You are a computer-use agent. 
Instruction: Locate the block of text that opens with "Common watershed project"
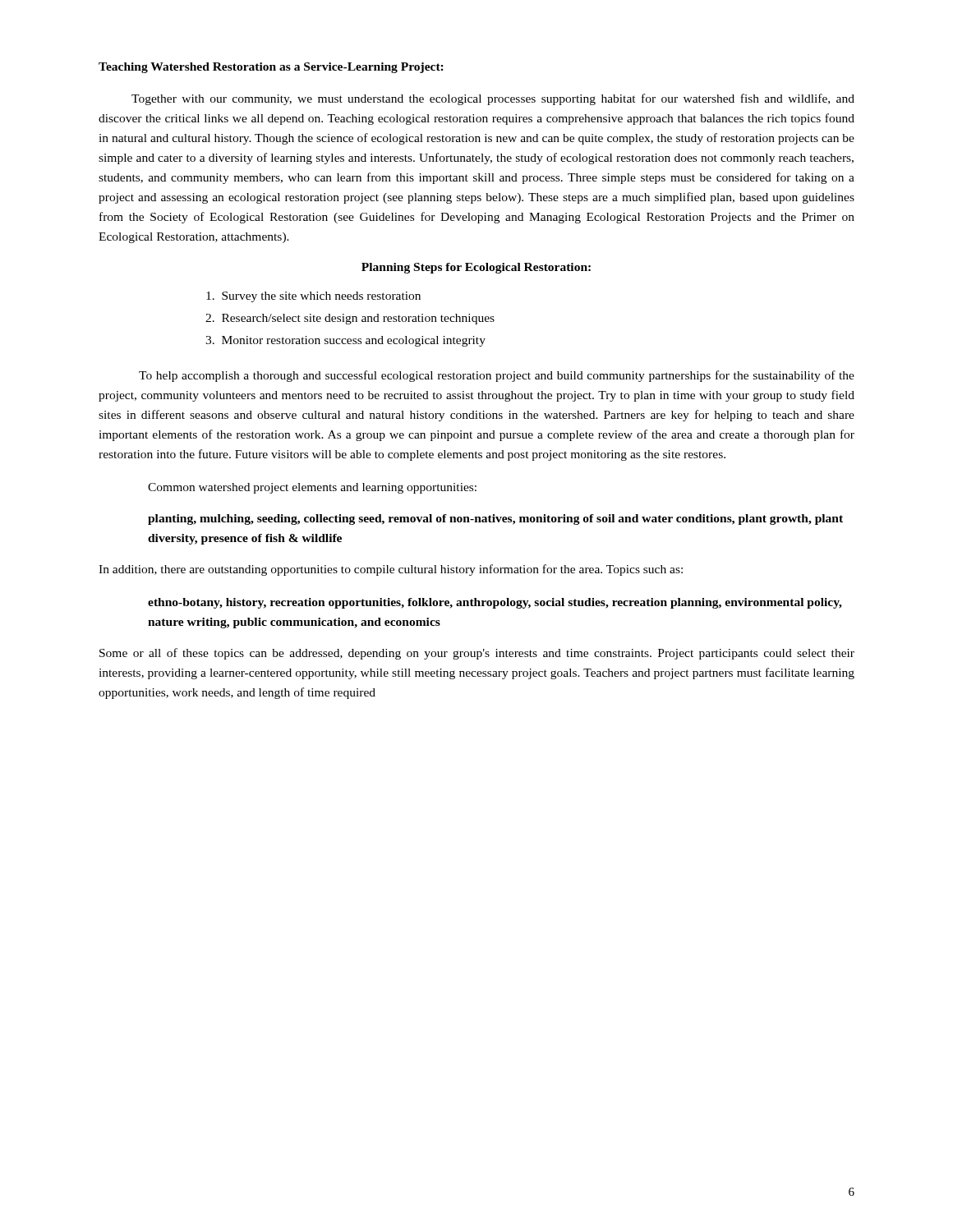click(x=313, y=486)
